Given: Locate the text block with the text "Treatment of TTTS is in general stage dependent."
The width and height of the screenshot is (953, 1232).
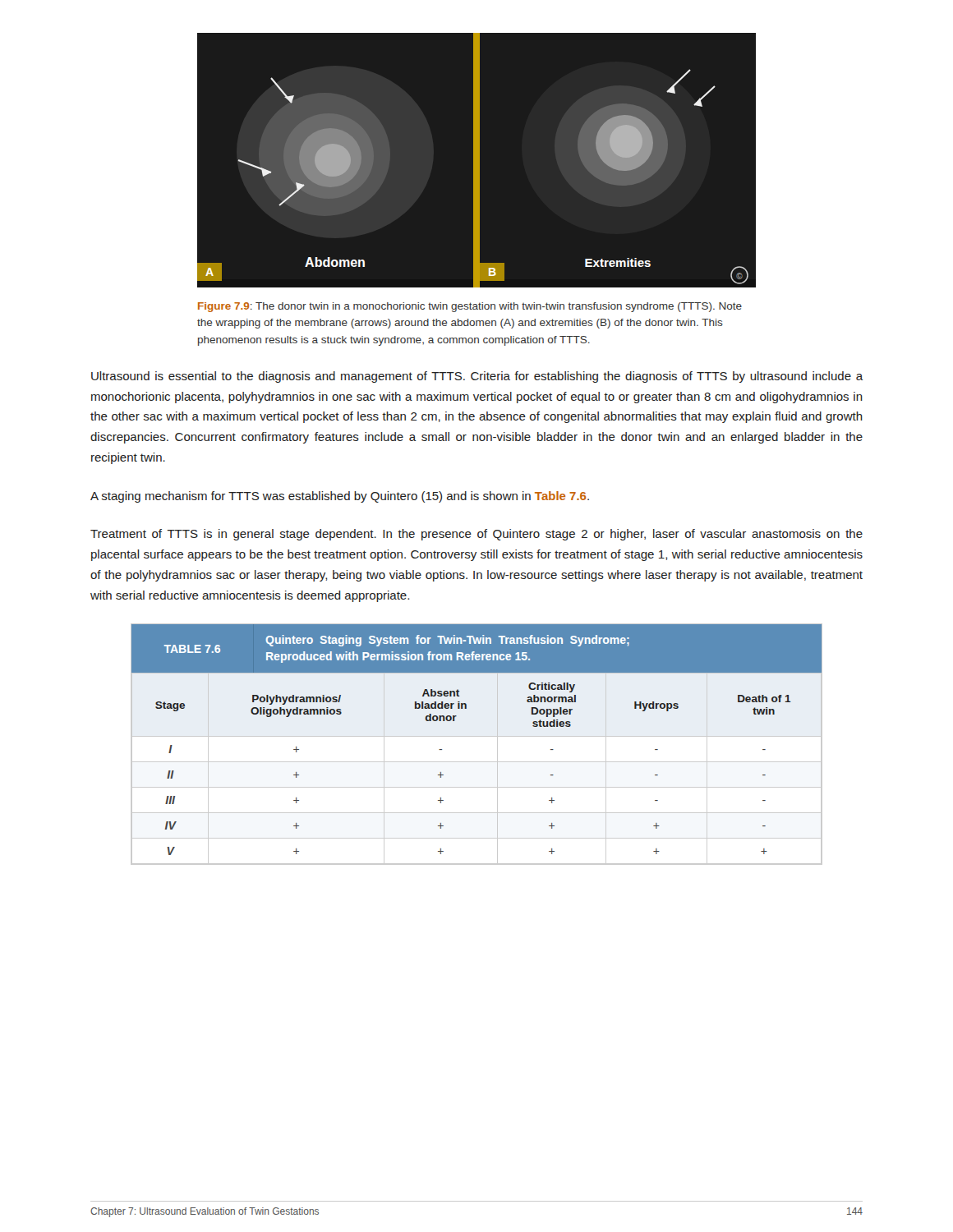Looking at the screenshot, I should pos(476,564).
